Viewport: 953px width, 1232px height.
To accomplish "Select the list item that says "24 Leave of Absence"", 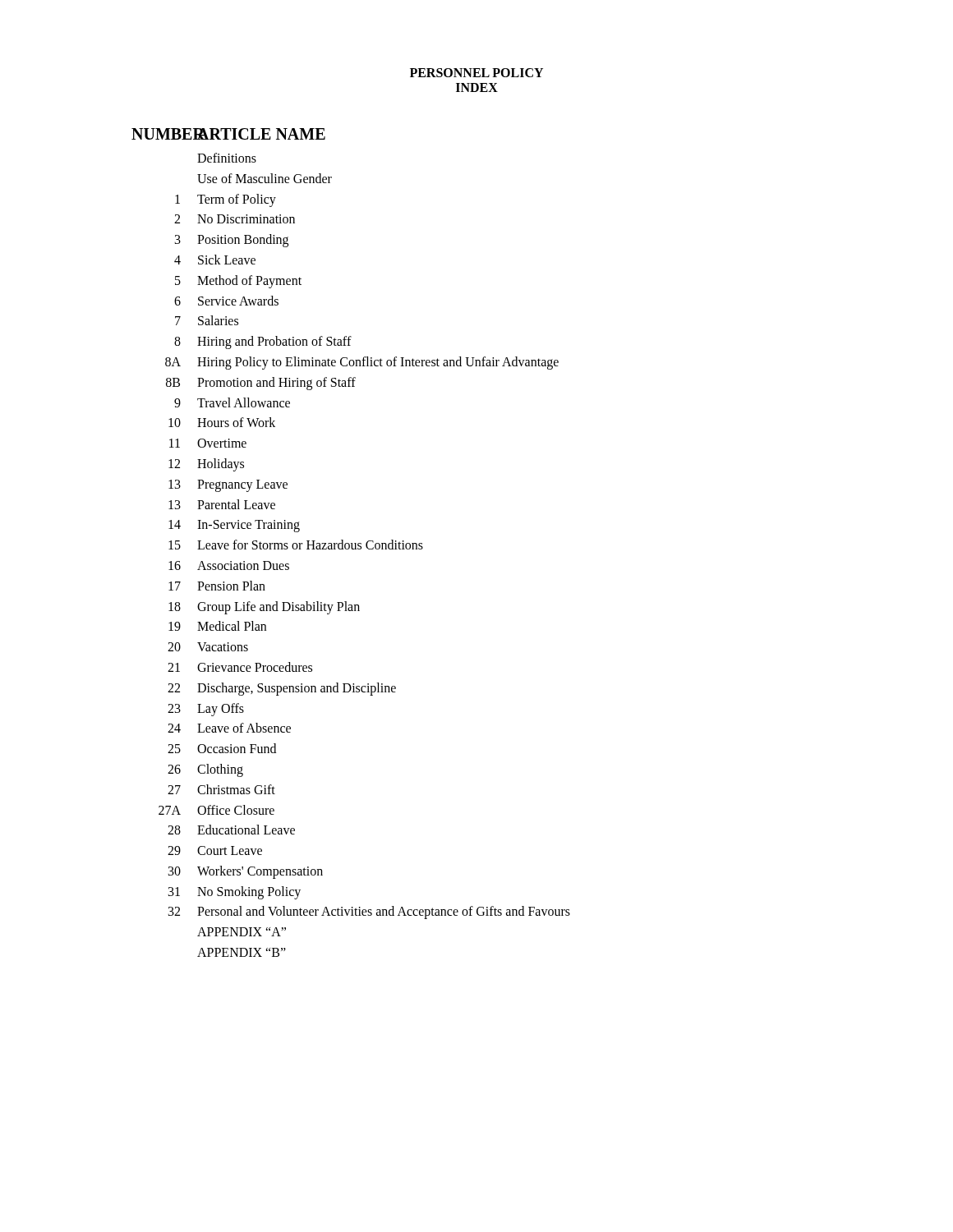I will click(x=229, y=728).
